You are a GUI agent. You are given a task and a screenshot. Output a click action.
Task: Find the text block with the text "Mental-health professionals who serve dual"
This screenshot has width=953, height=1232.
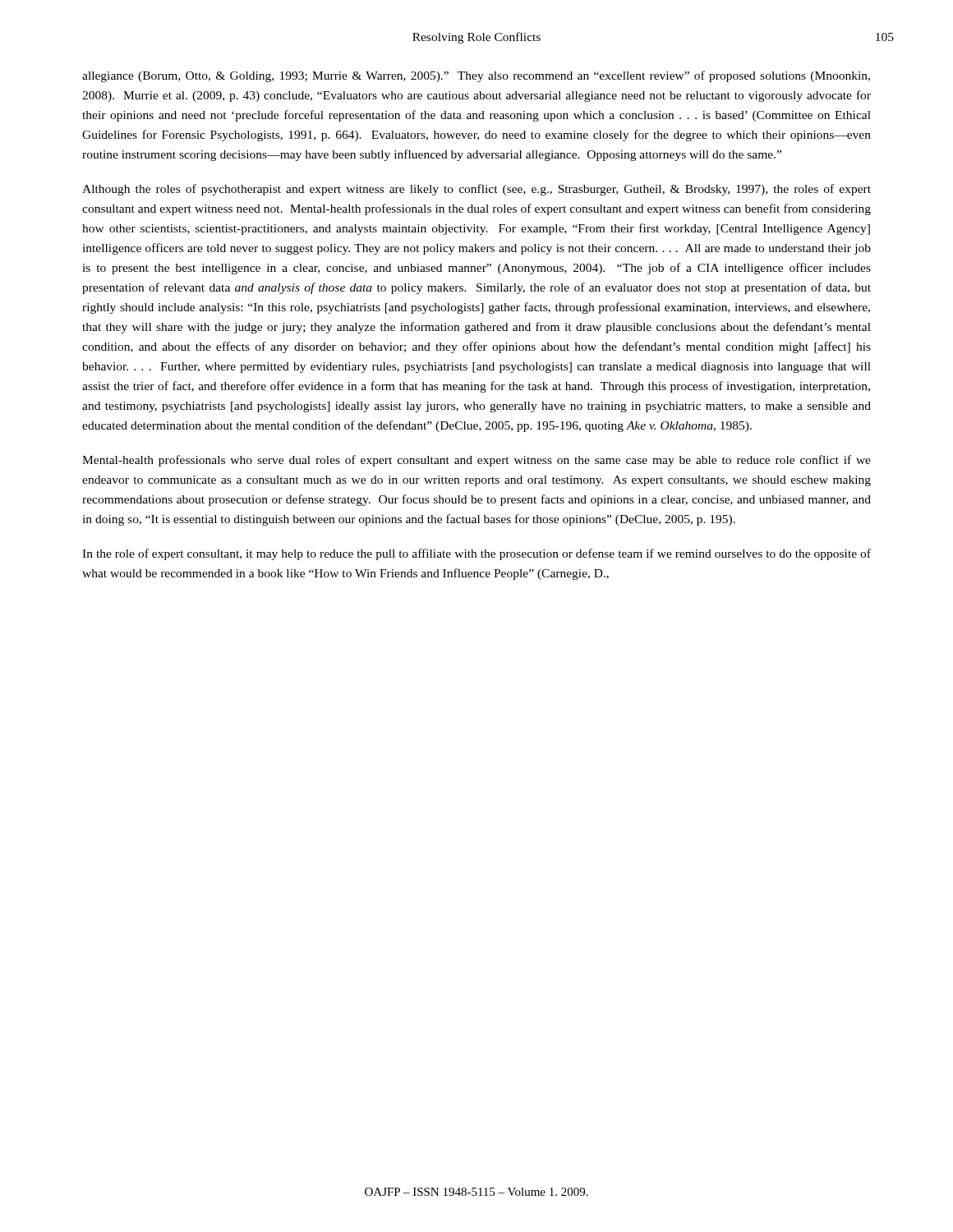[476, 489]
